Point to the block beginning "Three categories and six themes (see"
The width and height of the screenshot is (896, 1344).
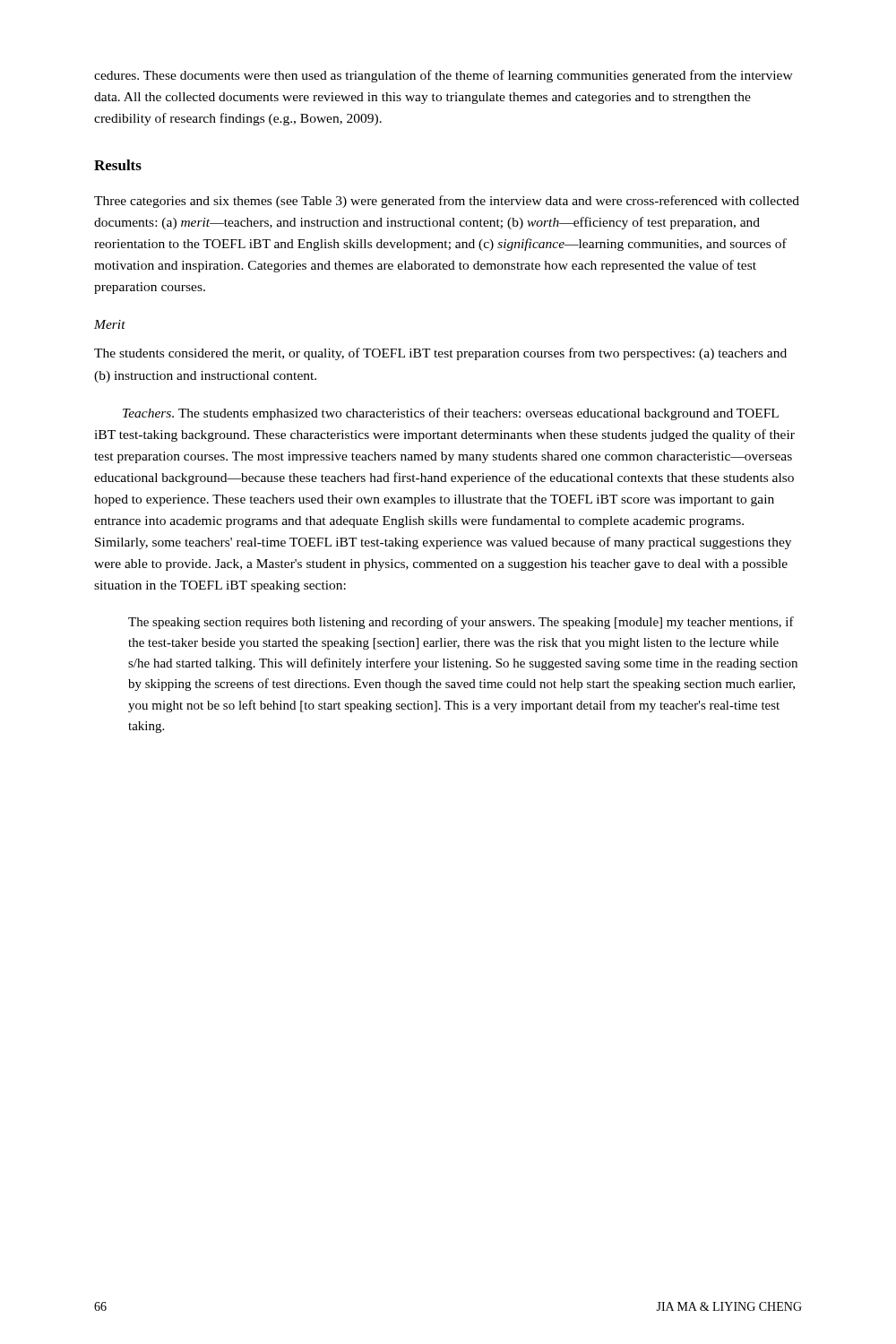[447, 244]
